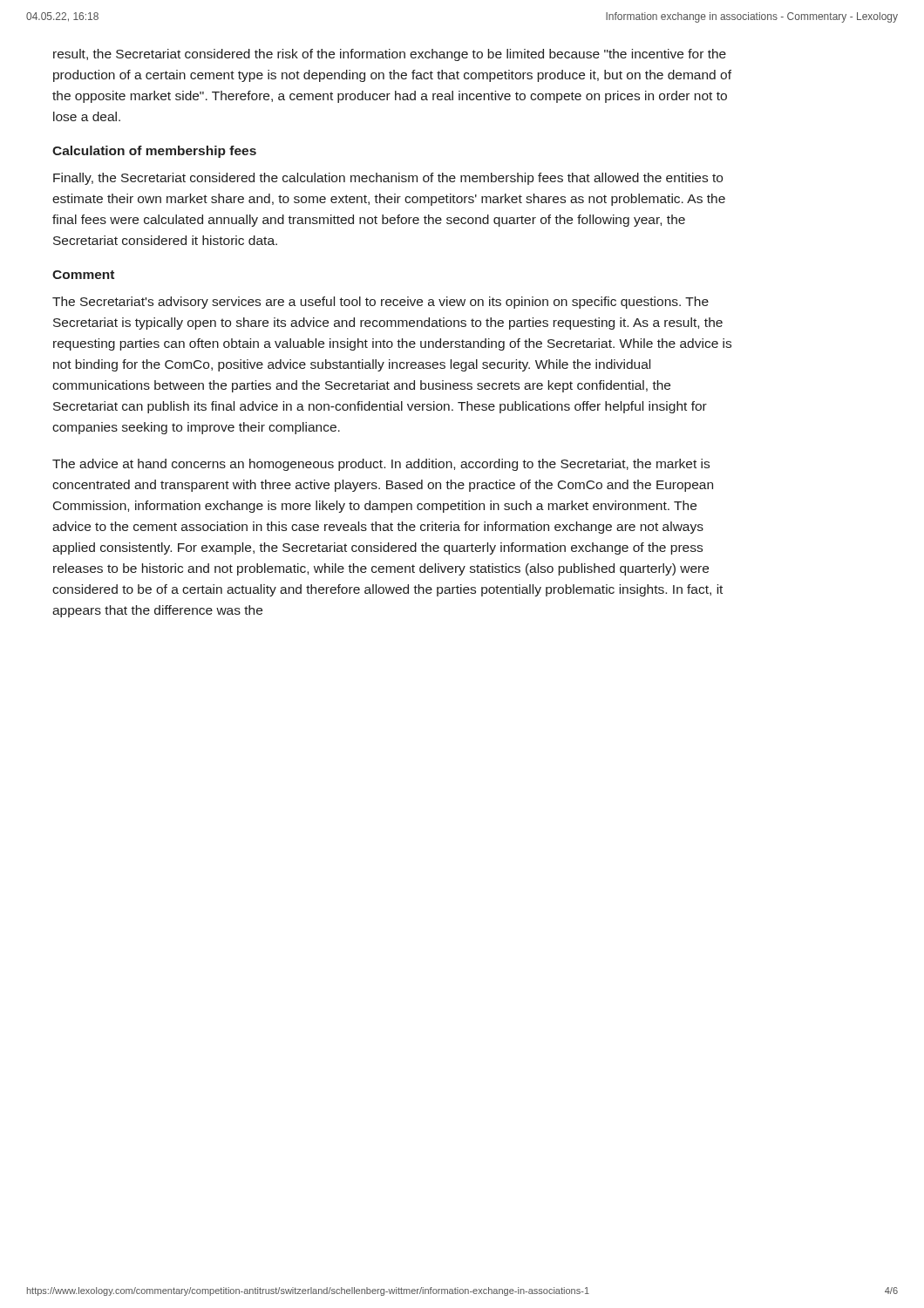Viewport: 924px width, 1308px height.
Task: Find the block on this page that starts "The Secretariat's advisory services are a"
Action: click(392, 364)
